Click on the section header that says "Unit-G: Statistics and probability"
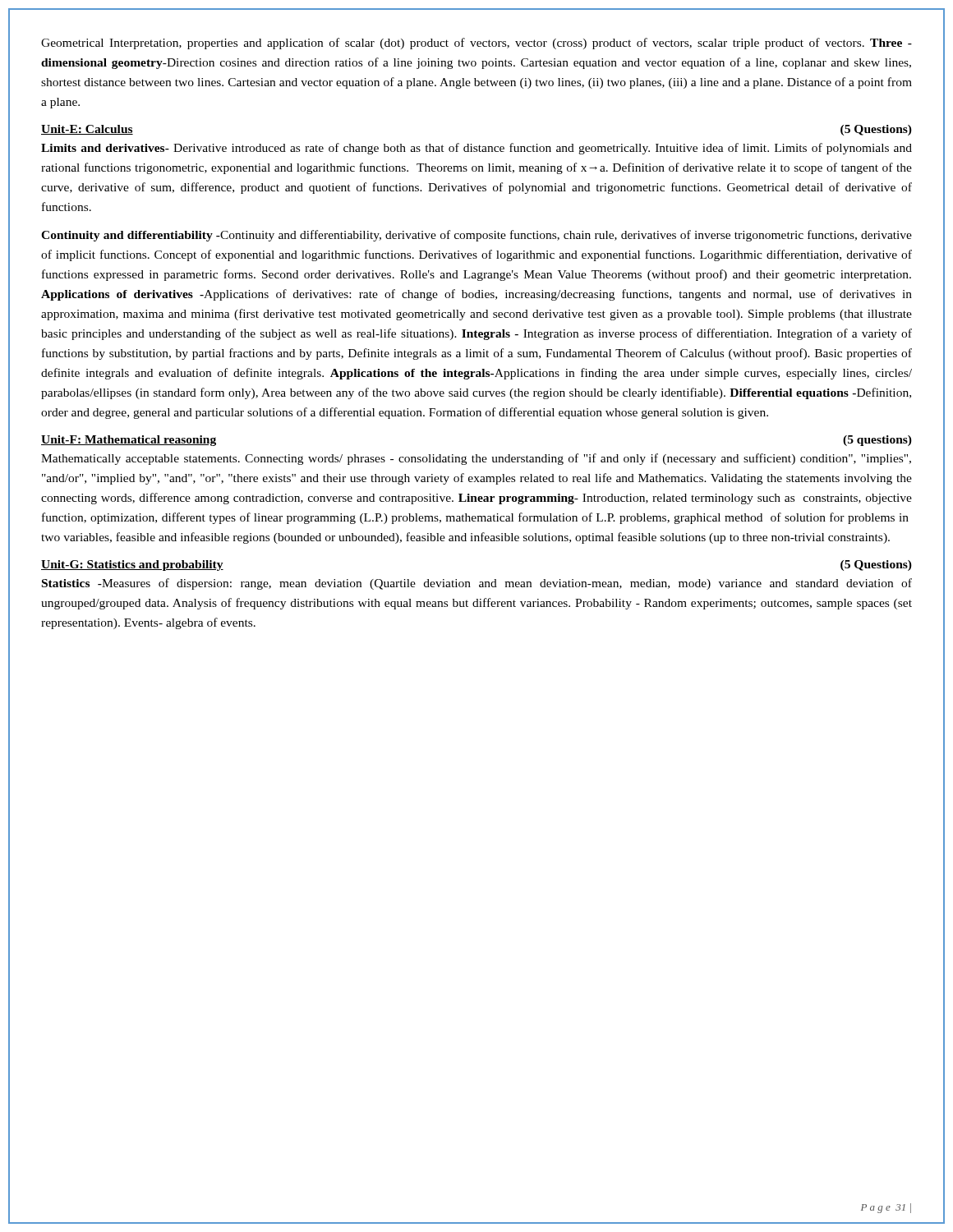Viewport: 953px width, 1232px height. point(101,565)
